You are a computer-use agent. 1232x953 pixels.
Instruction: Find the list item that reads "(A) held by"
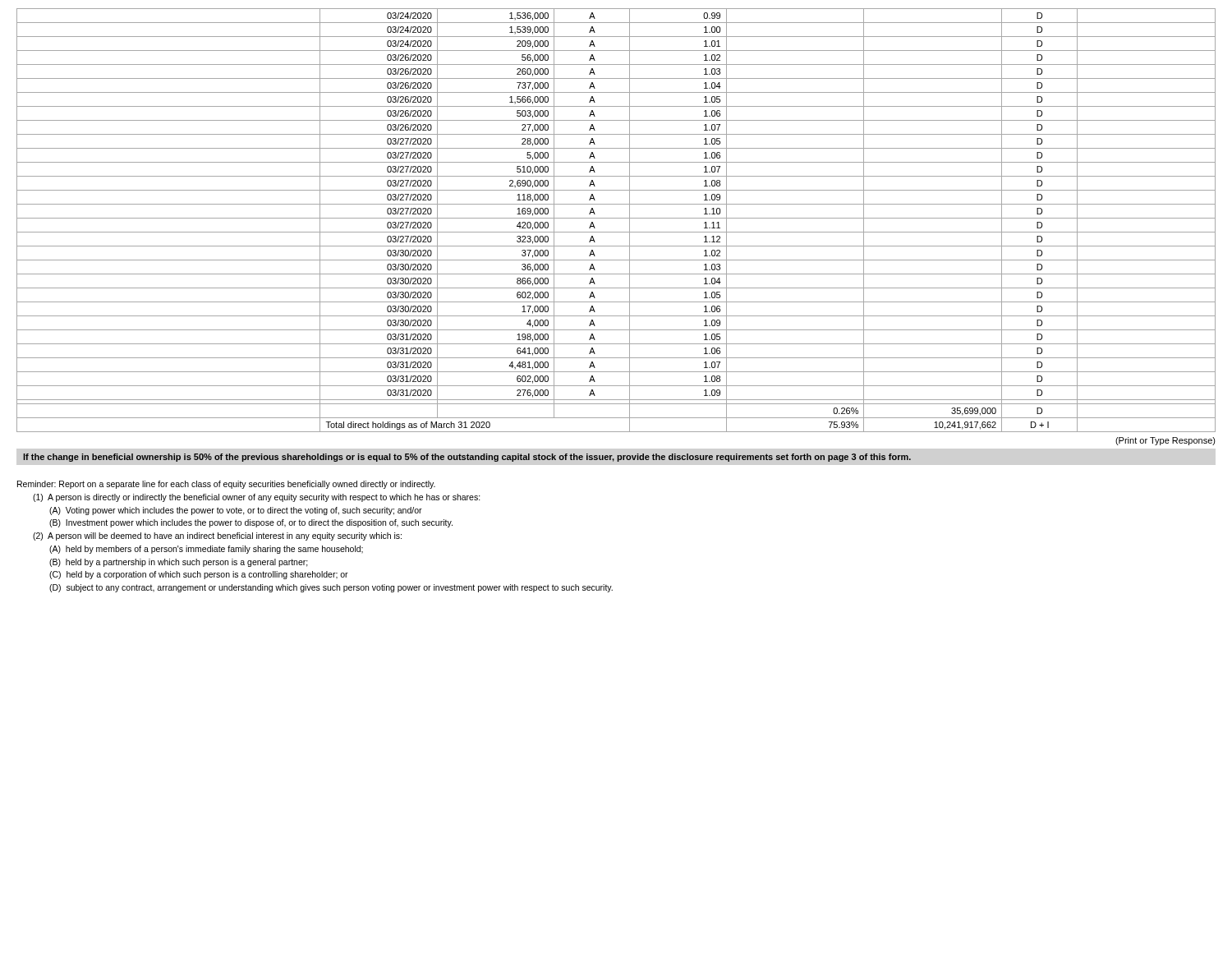pos(206,549)
